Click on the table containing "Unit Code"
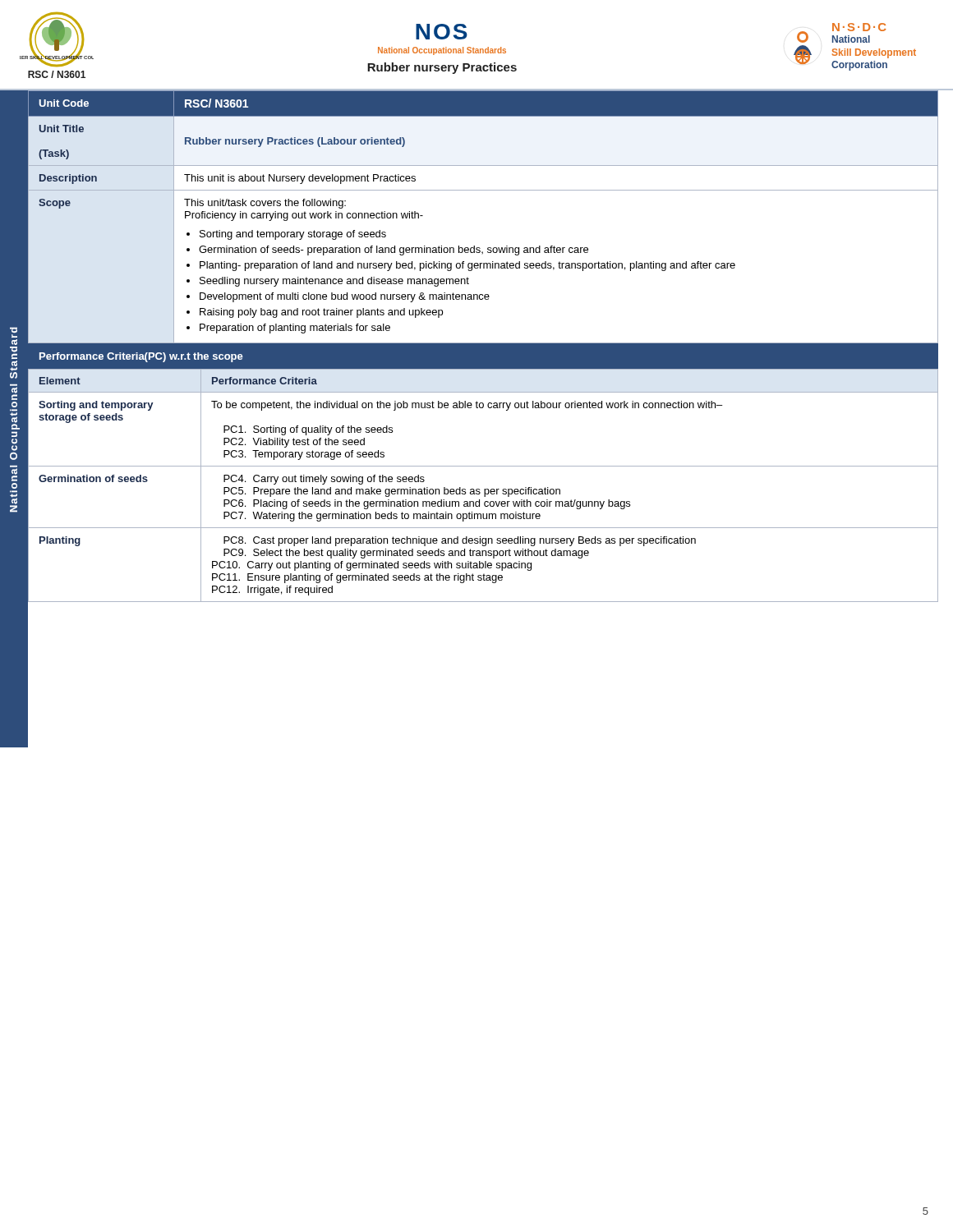This screenshot has width=953, height=1232. 483,217
